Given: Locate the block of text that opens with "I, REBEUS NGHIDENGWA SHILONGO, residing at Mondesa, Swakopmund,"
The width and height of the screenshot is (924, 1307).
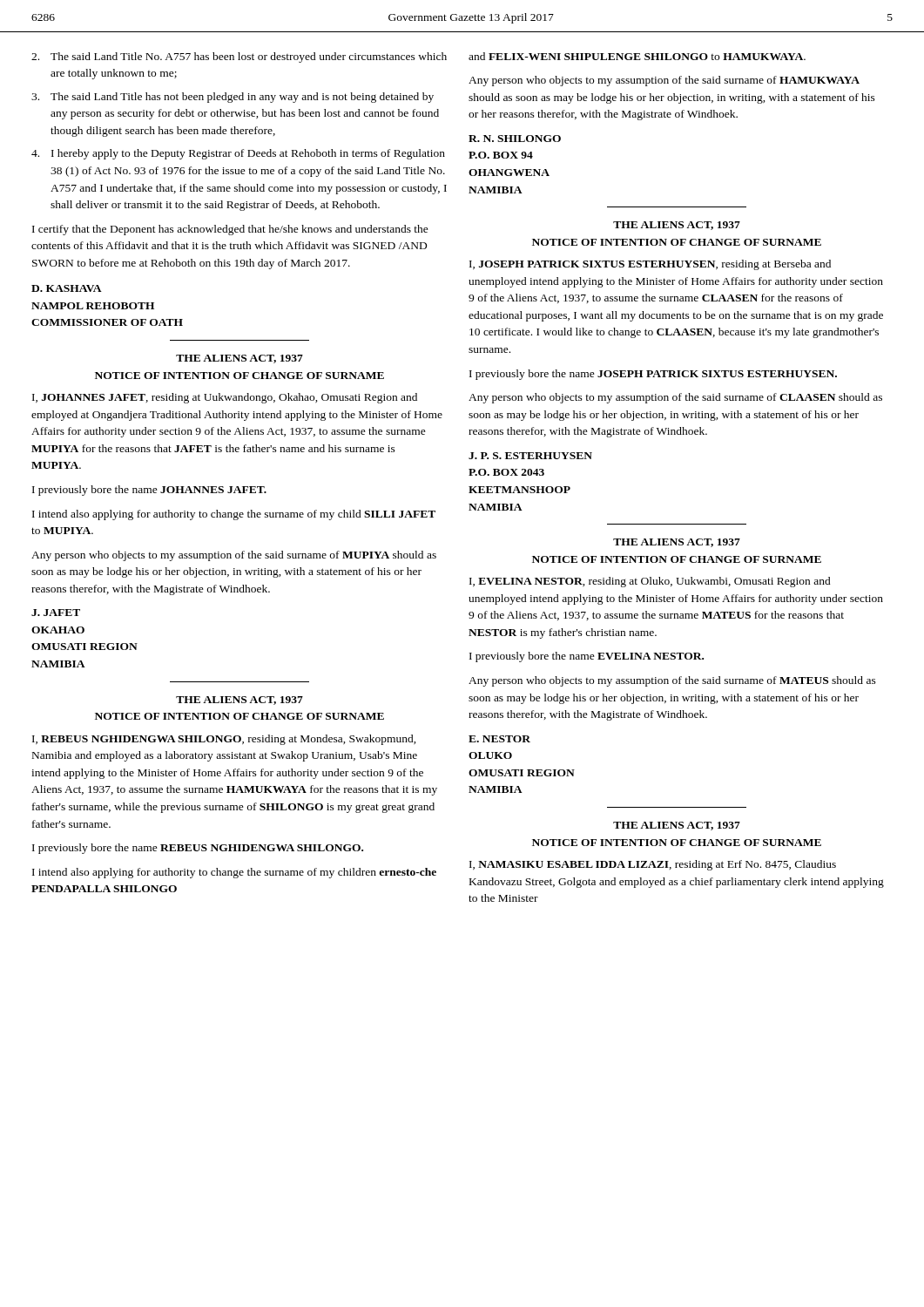Looking at the screenshot, I should coord(234,781).
